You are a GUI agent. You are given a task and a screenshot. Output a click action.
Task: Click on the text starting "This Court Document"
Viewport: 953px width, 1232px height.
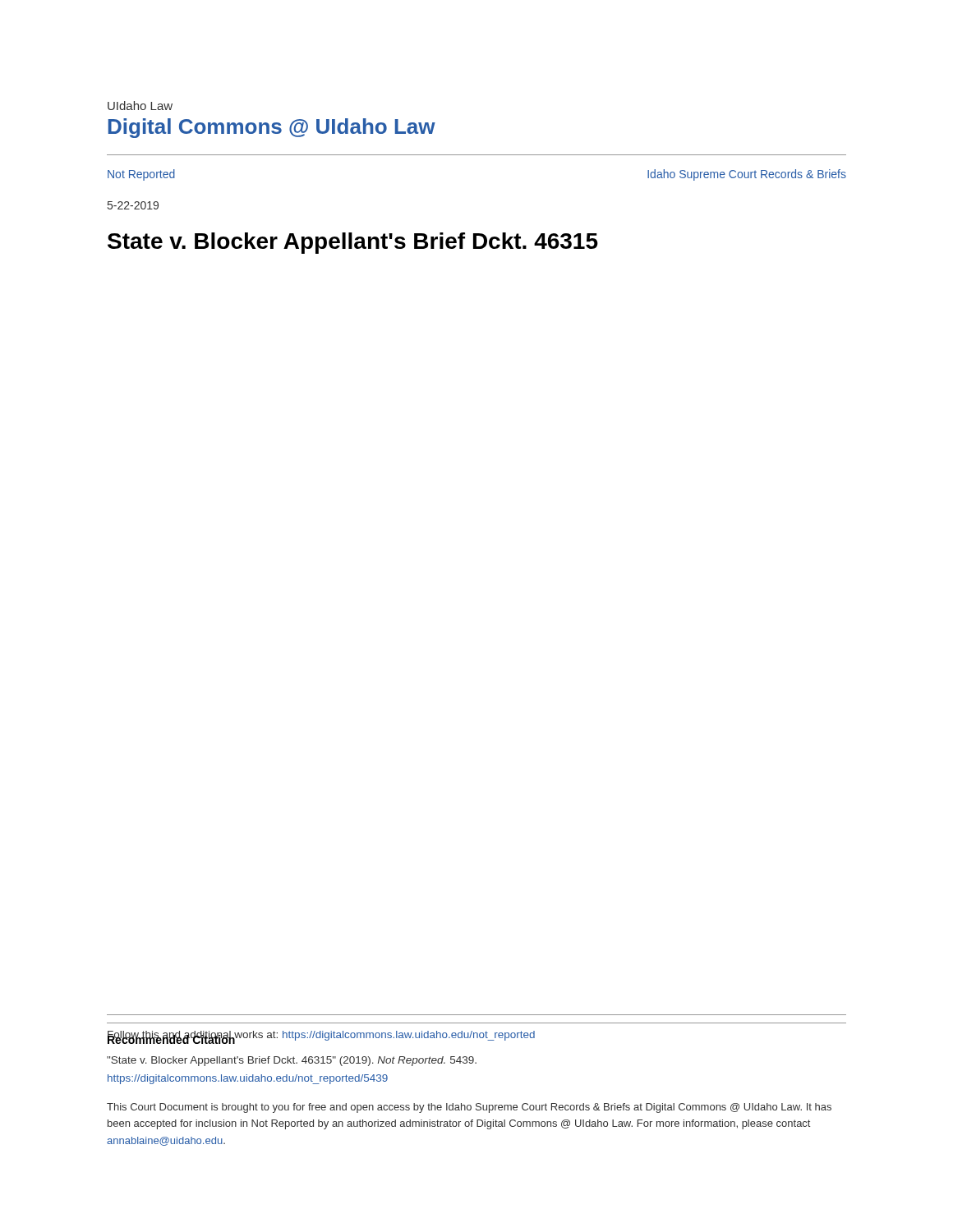point(469,1124)
